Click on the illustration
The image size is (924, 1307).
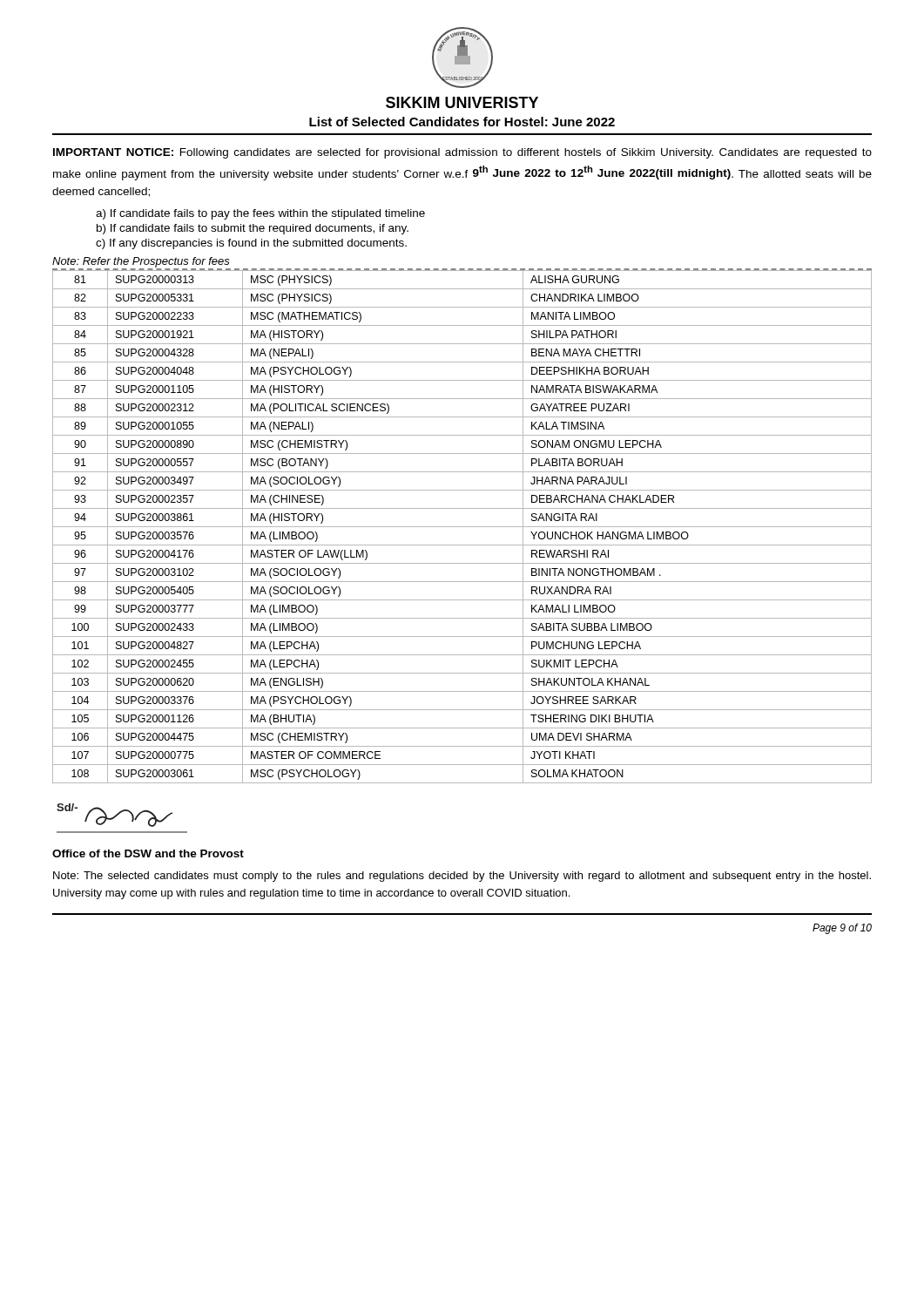click(x=122, y=821)
